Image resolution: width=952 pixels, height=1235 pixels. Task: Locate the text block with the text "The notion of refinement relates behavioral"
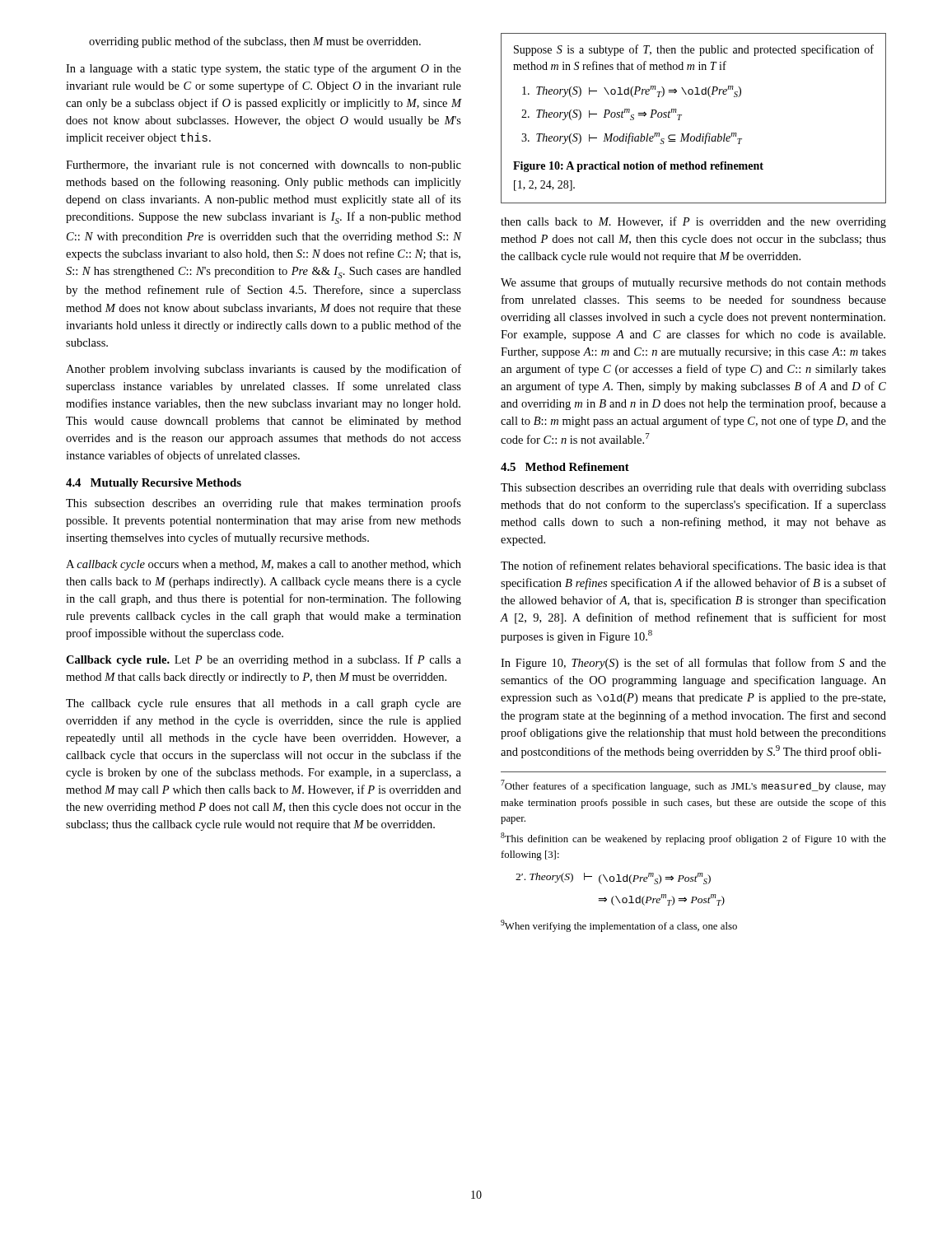click(x=693, y=602)
